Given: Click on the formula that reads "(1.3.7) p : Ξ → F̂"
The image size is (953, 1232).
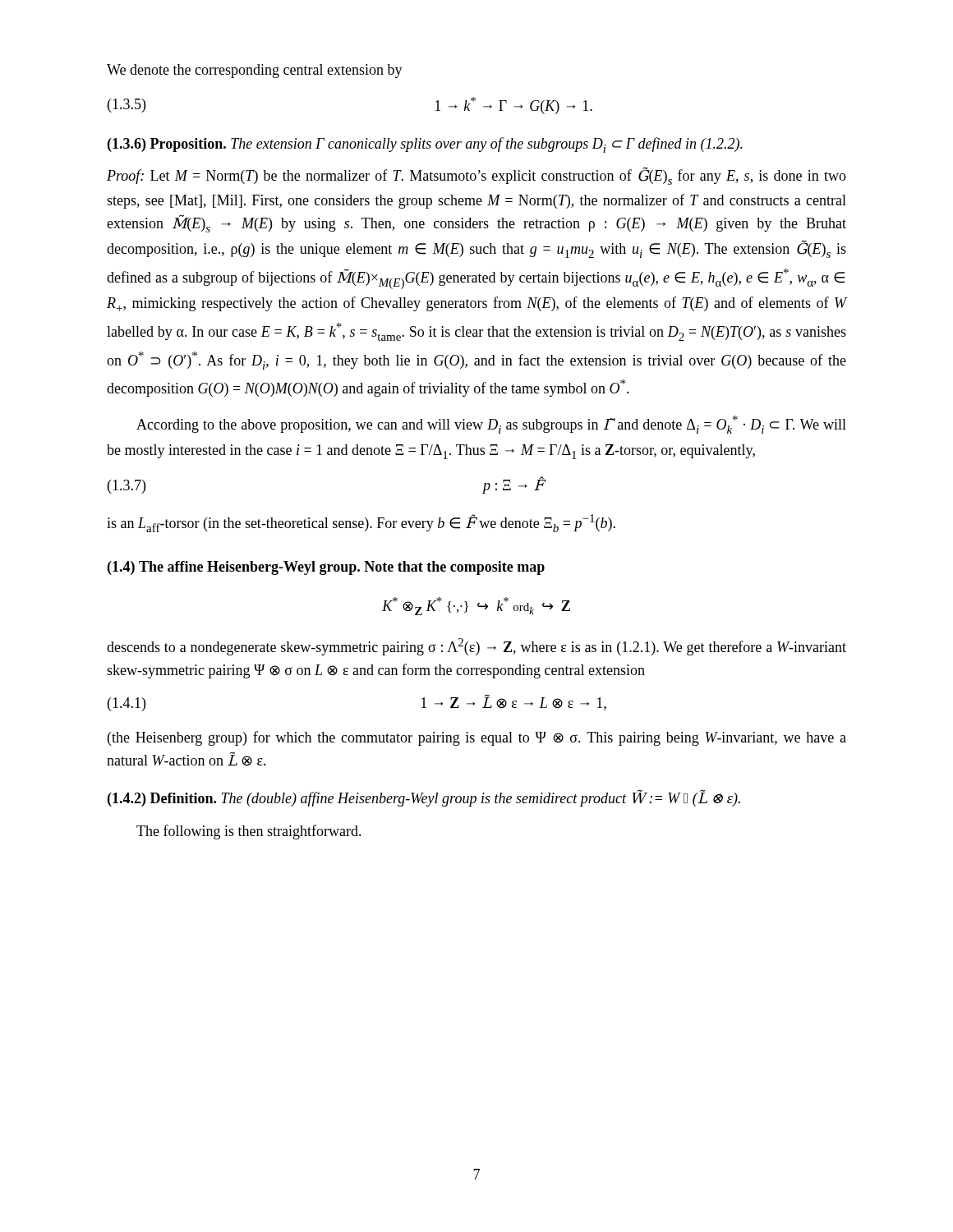Looking at the screenshot, I should pos(476,486).
